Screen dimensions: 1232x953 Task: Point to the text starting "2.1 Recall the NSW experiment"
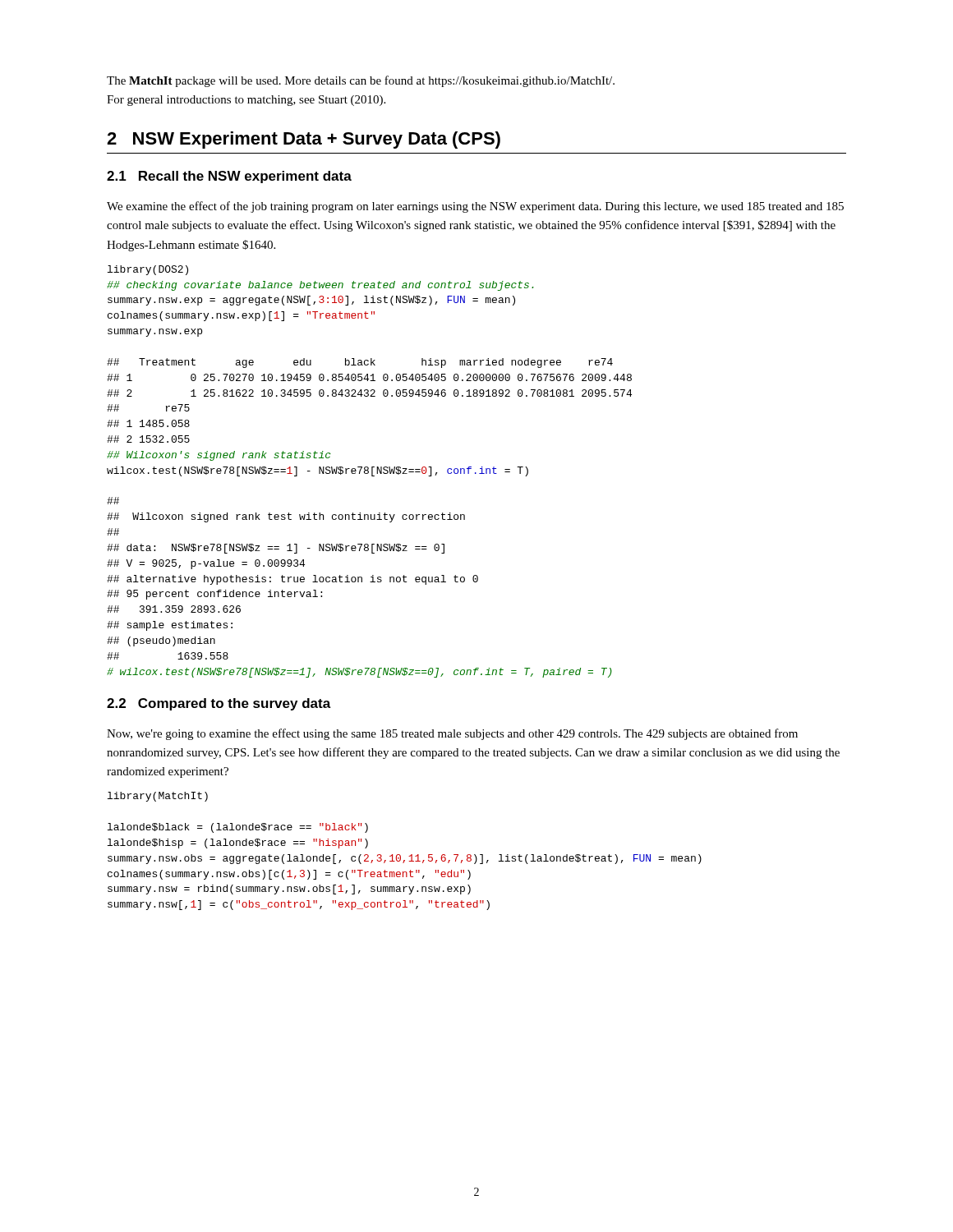point(229,177)
